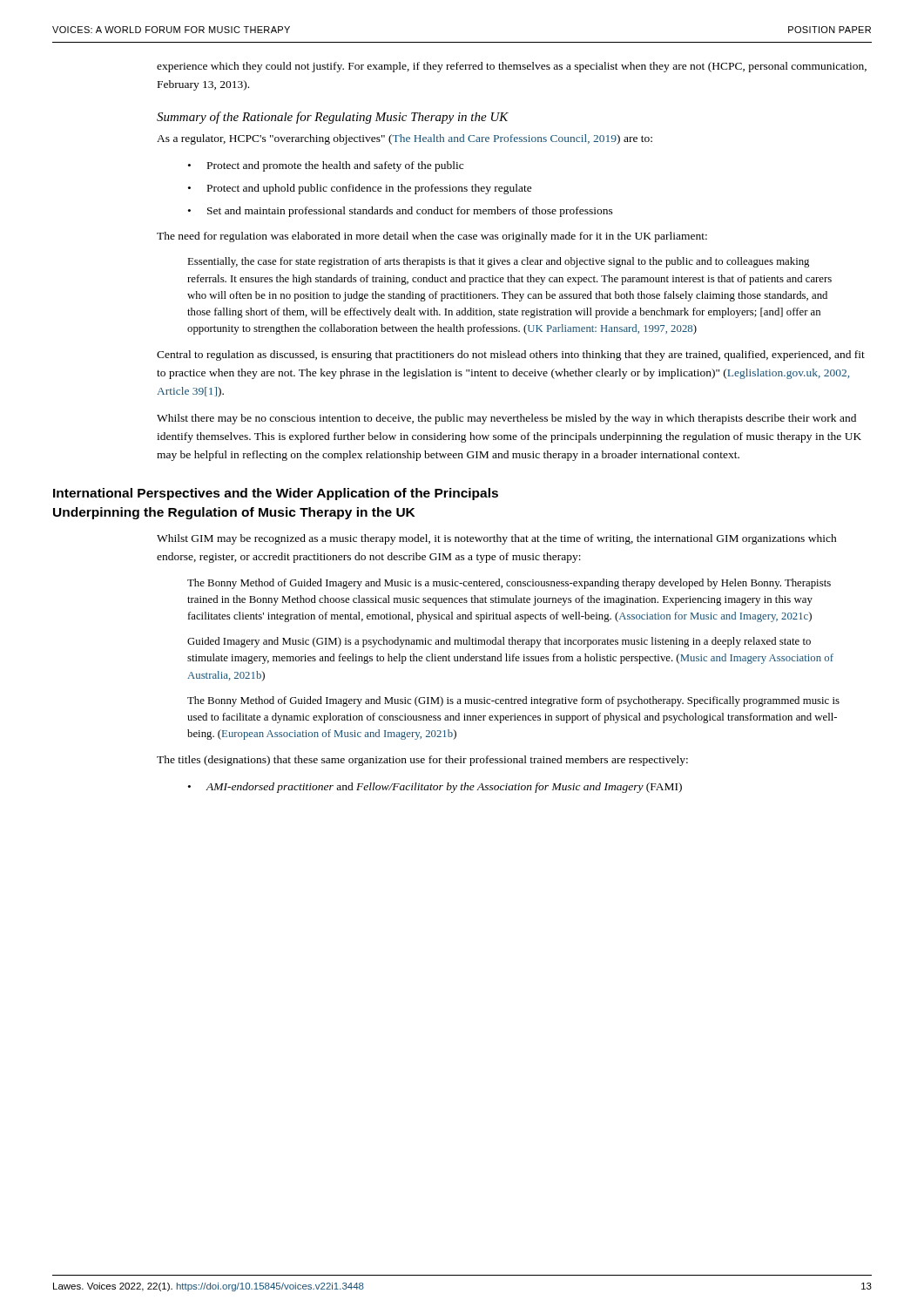Click on the list item that reads "• Set and maintain professional standards and"
This screenshot has height=1307, width=924.
coord(400,211)
